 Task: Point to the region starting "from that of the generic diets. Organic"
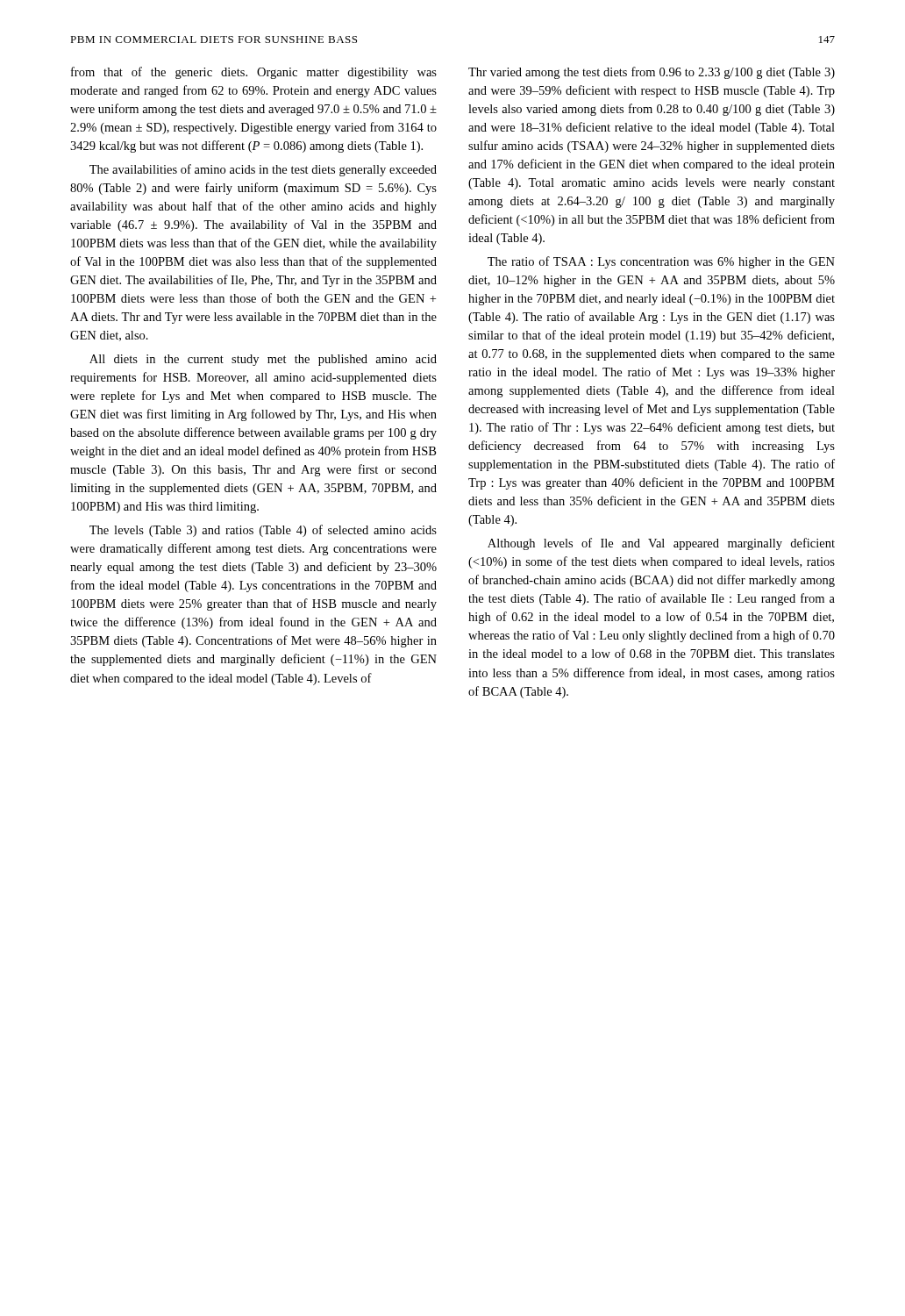(x=253, y=375)
